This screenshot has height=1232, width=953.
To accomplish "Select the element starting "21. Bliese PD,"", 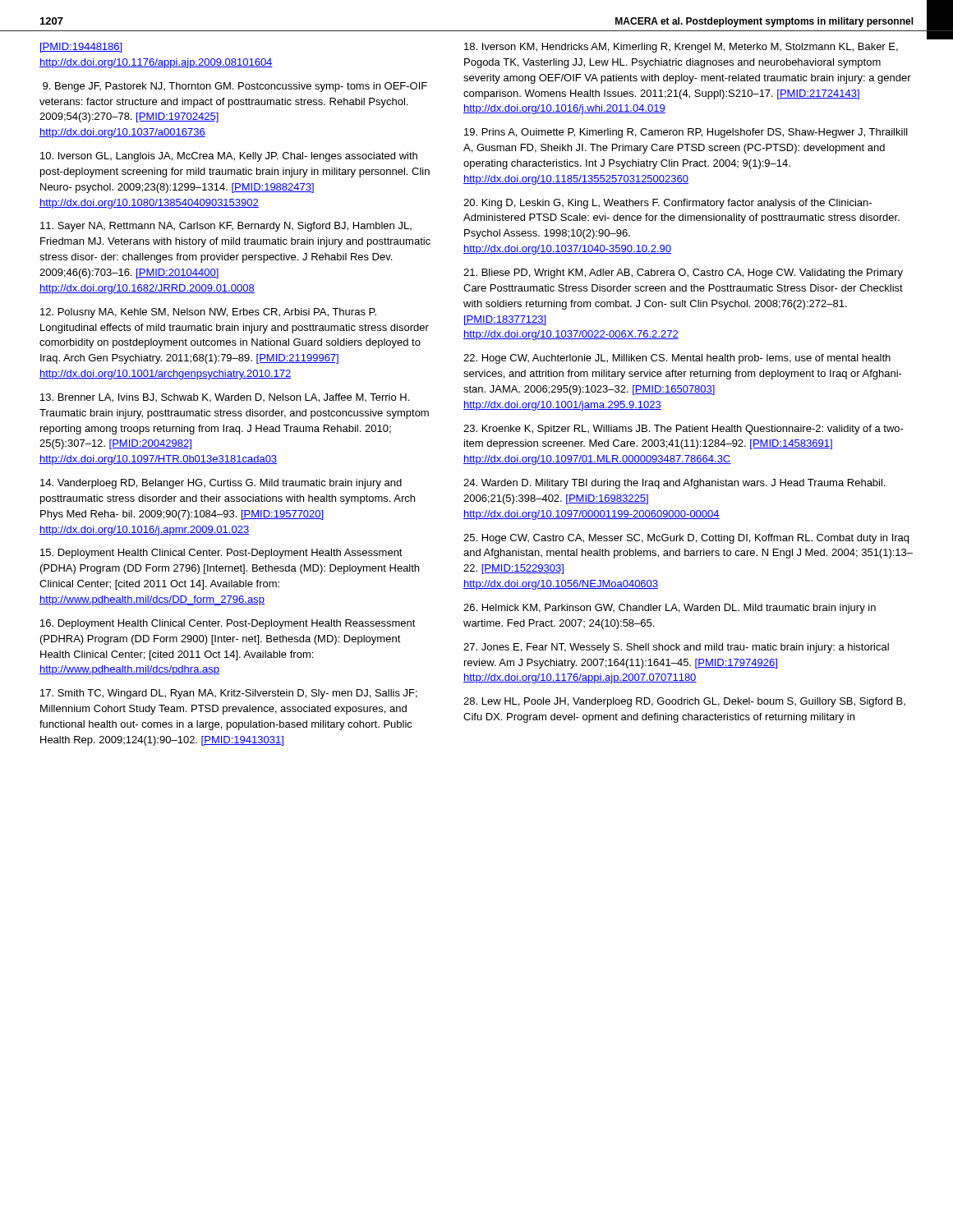I will [x=683, y=303].
